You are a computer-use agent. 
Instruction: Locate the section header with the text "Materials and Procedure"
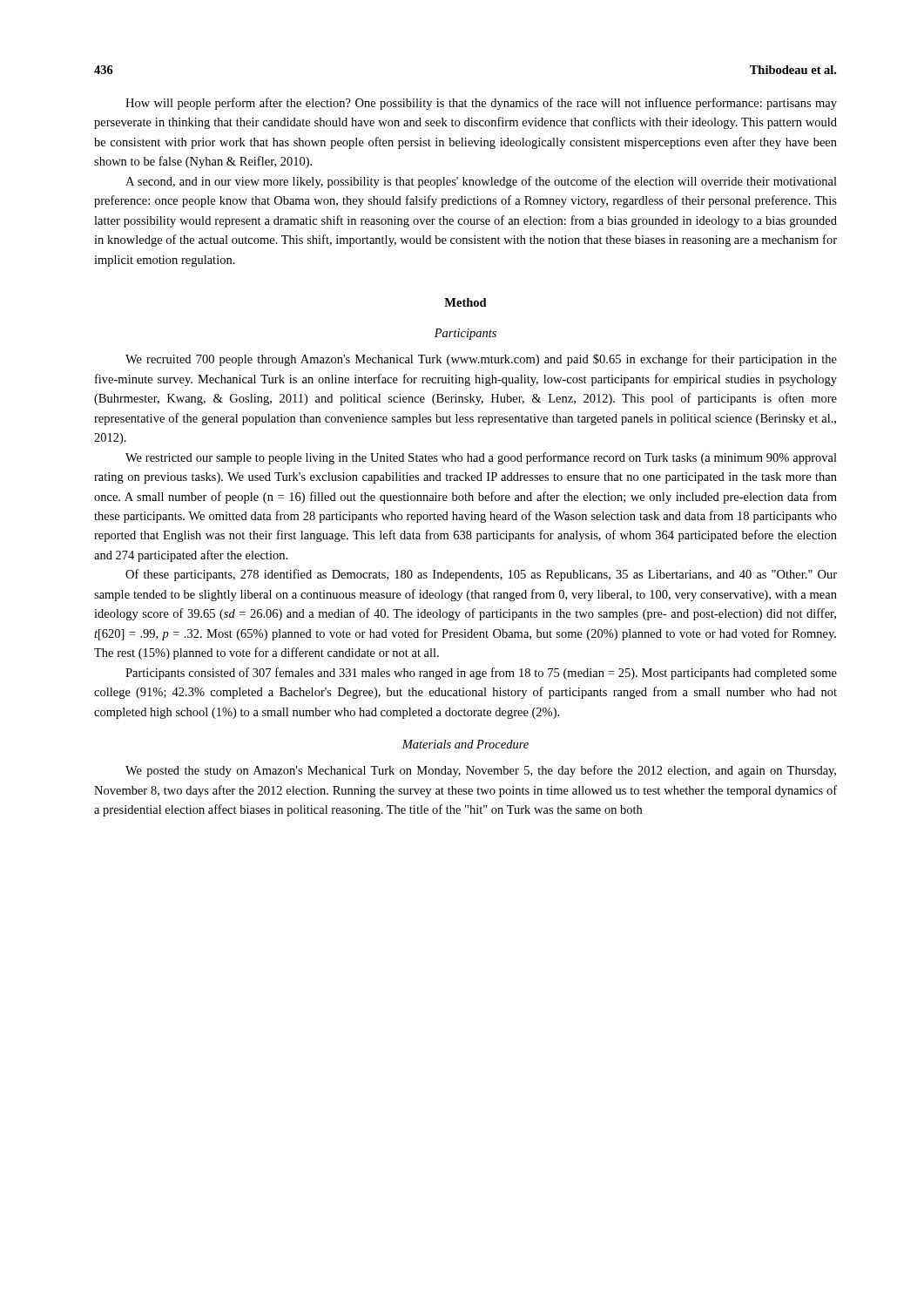(465, 744)
